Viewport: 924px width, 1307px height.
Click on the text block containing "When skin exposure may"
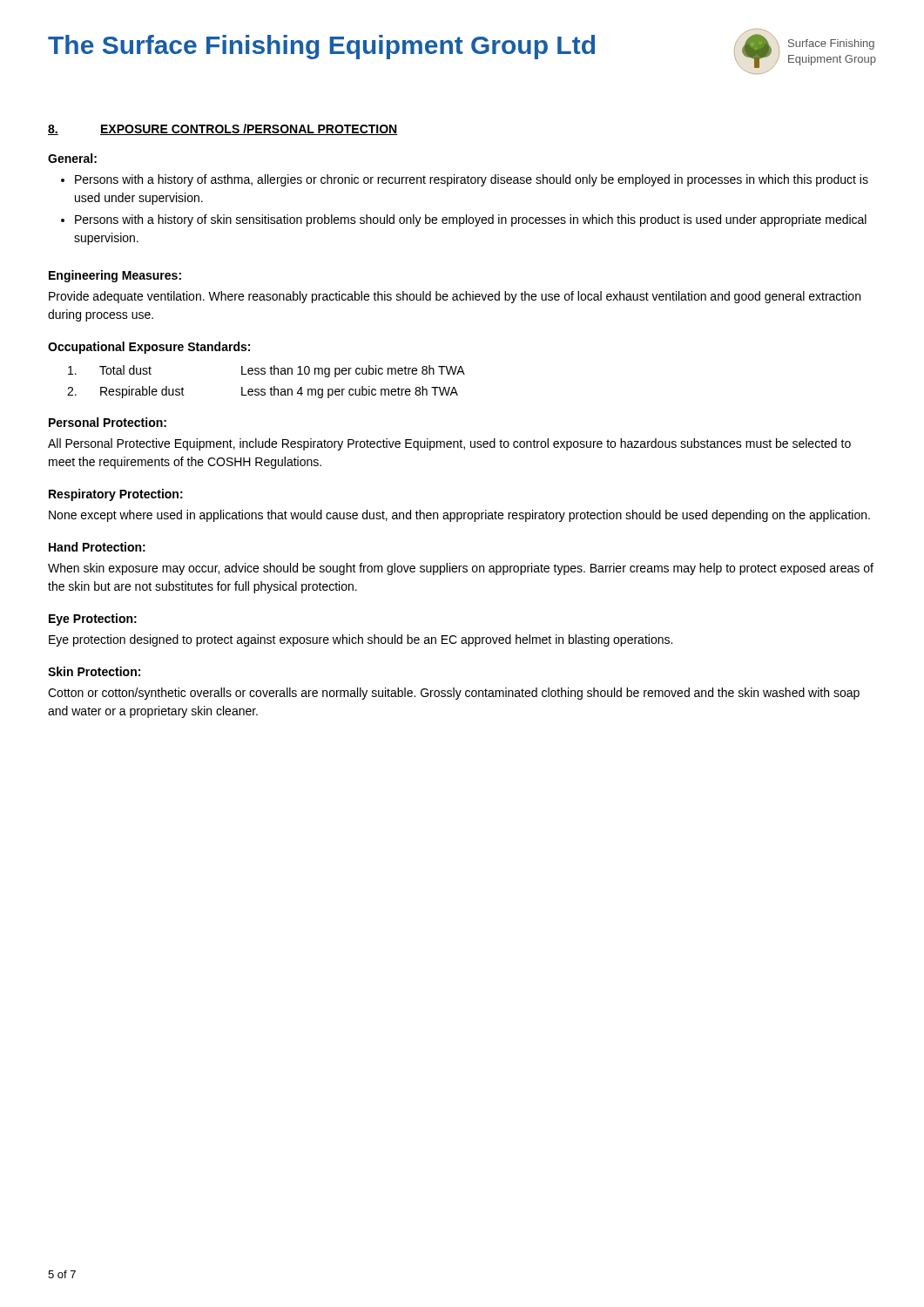pos(461,577)
